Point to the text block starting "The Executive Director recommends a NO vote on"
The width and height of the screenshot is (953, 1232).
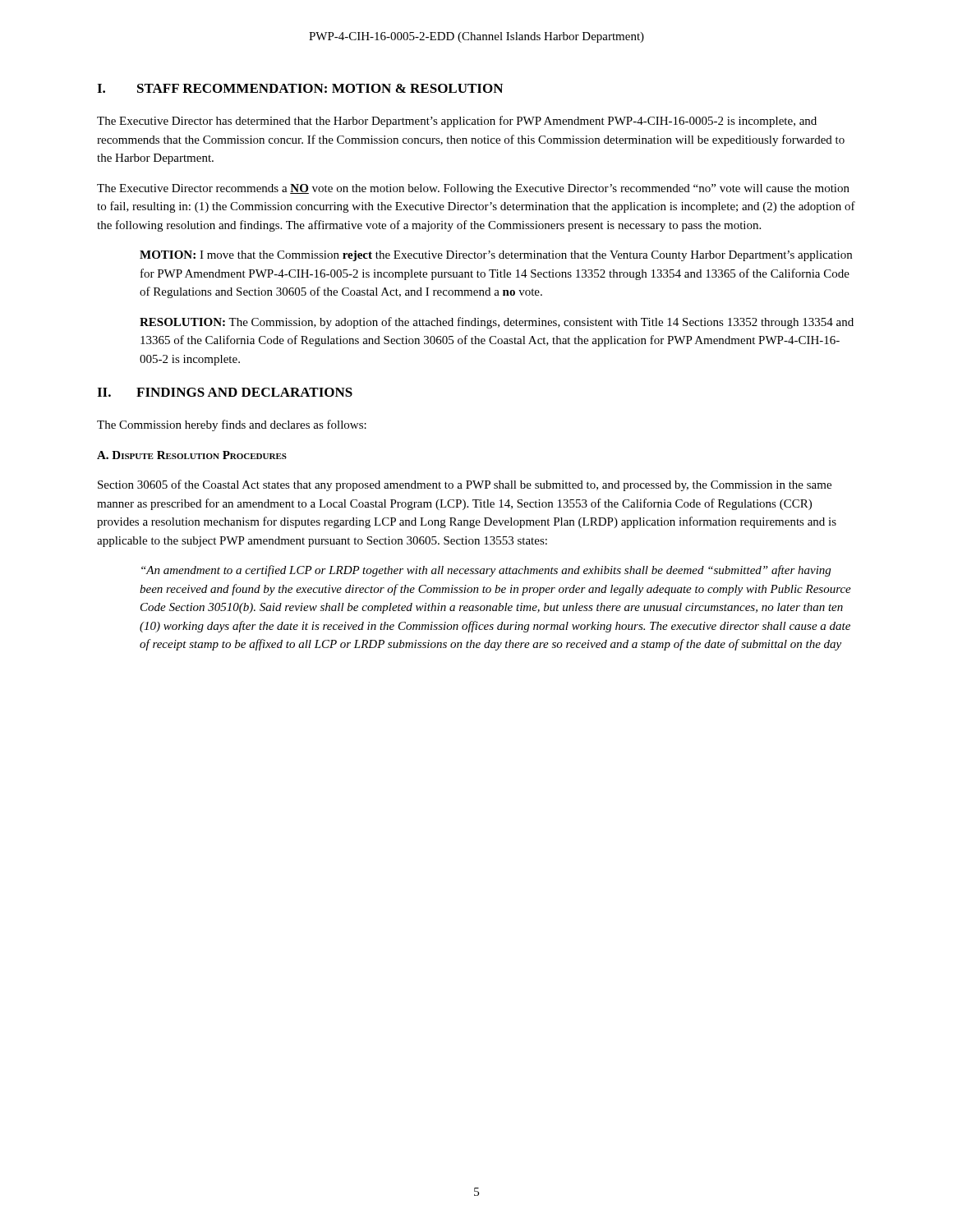coord(476,206)
